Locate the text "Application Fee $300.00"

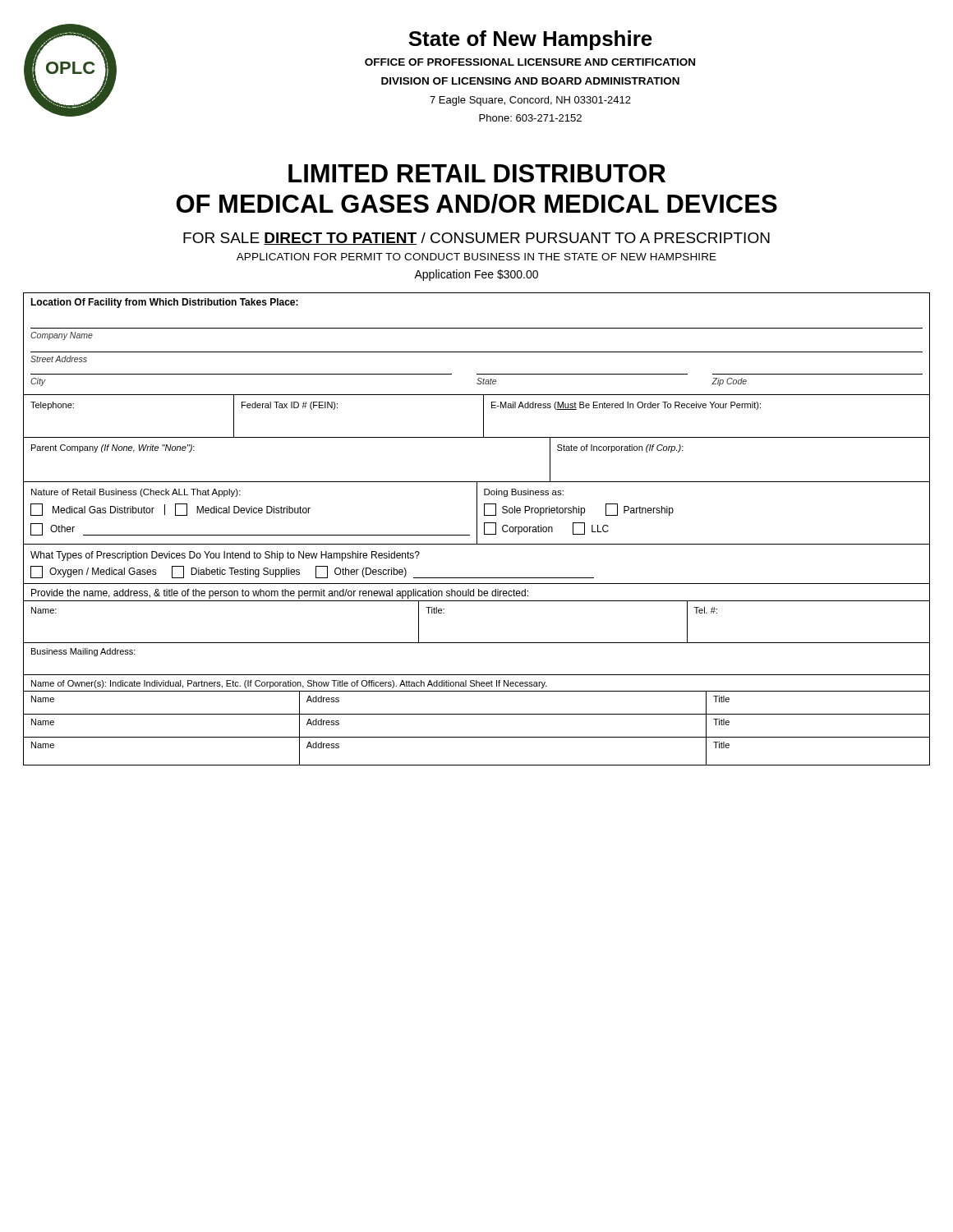(x=476, y=274)
